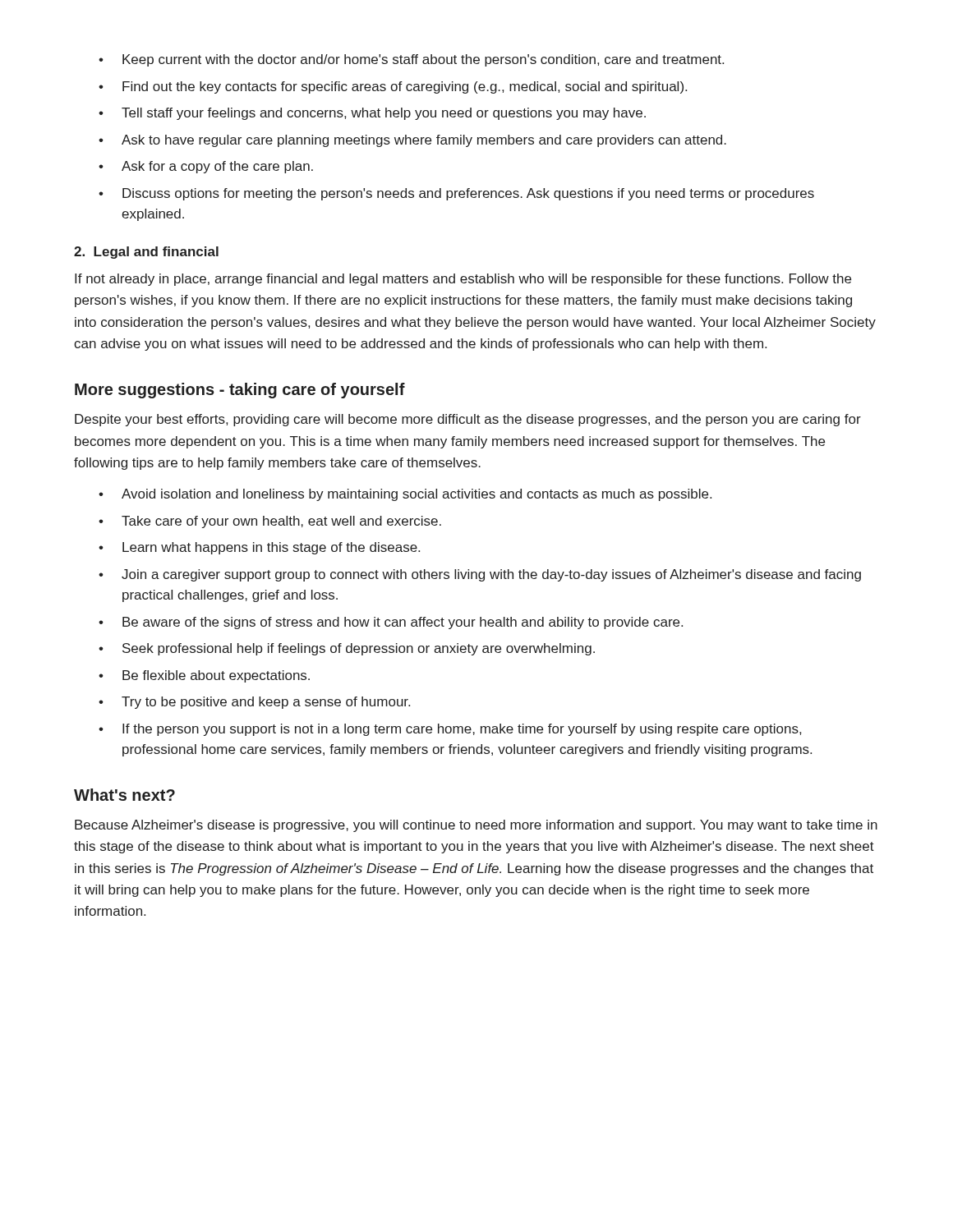Image resolution: width=953 pixels, height=1232 pixels.
Task: Click on the list item that reads "• Avoid isolation and loneliness"
Action: coord(489,495)
